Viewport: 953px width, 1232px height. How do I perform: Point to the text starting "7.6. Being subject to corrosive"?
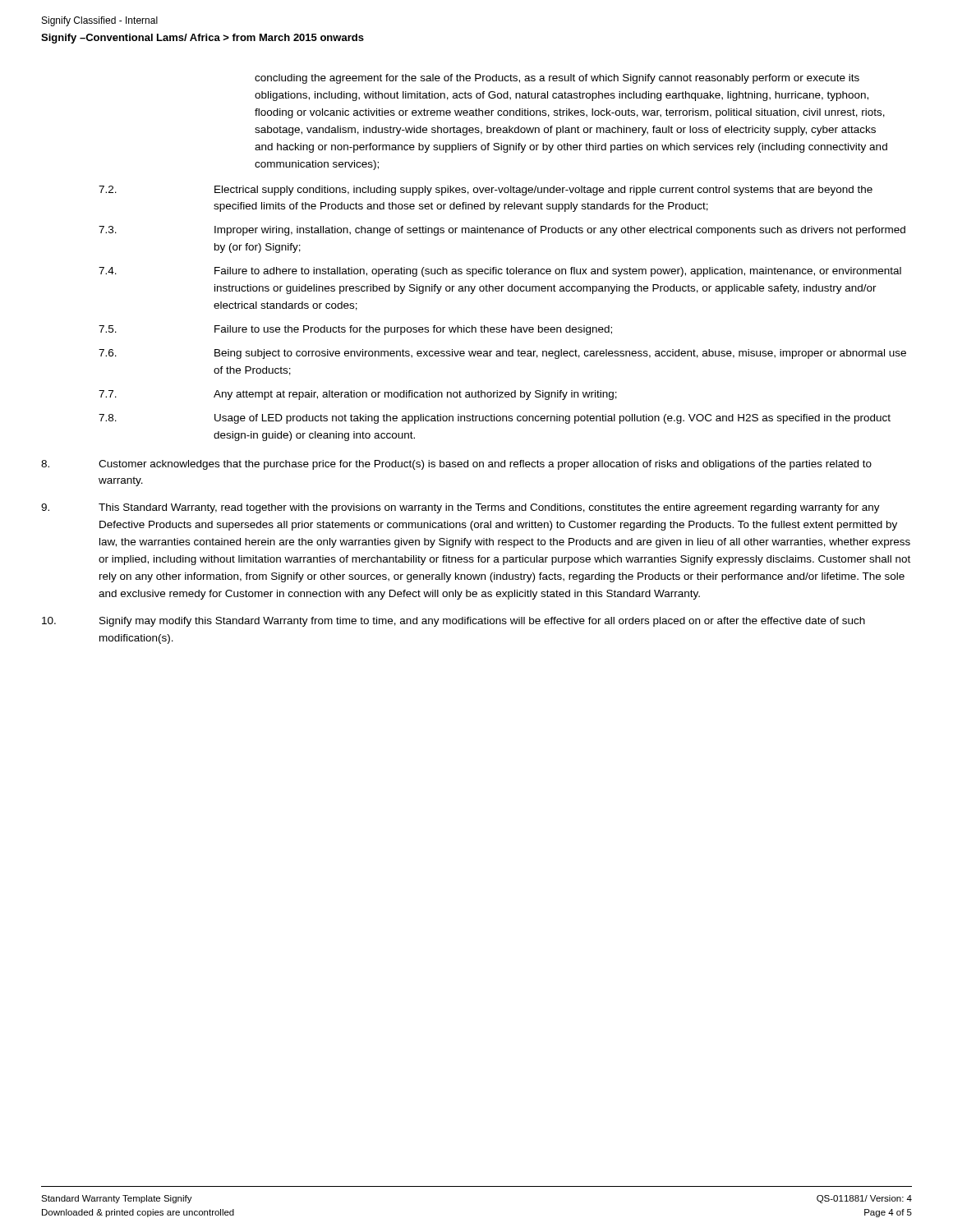click(x=476, y=362)
